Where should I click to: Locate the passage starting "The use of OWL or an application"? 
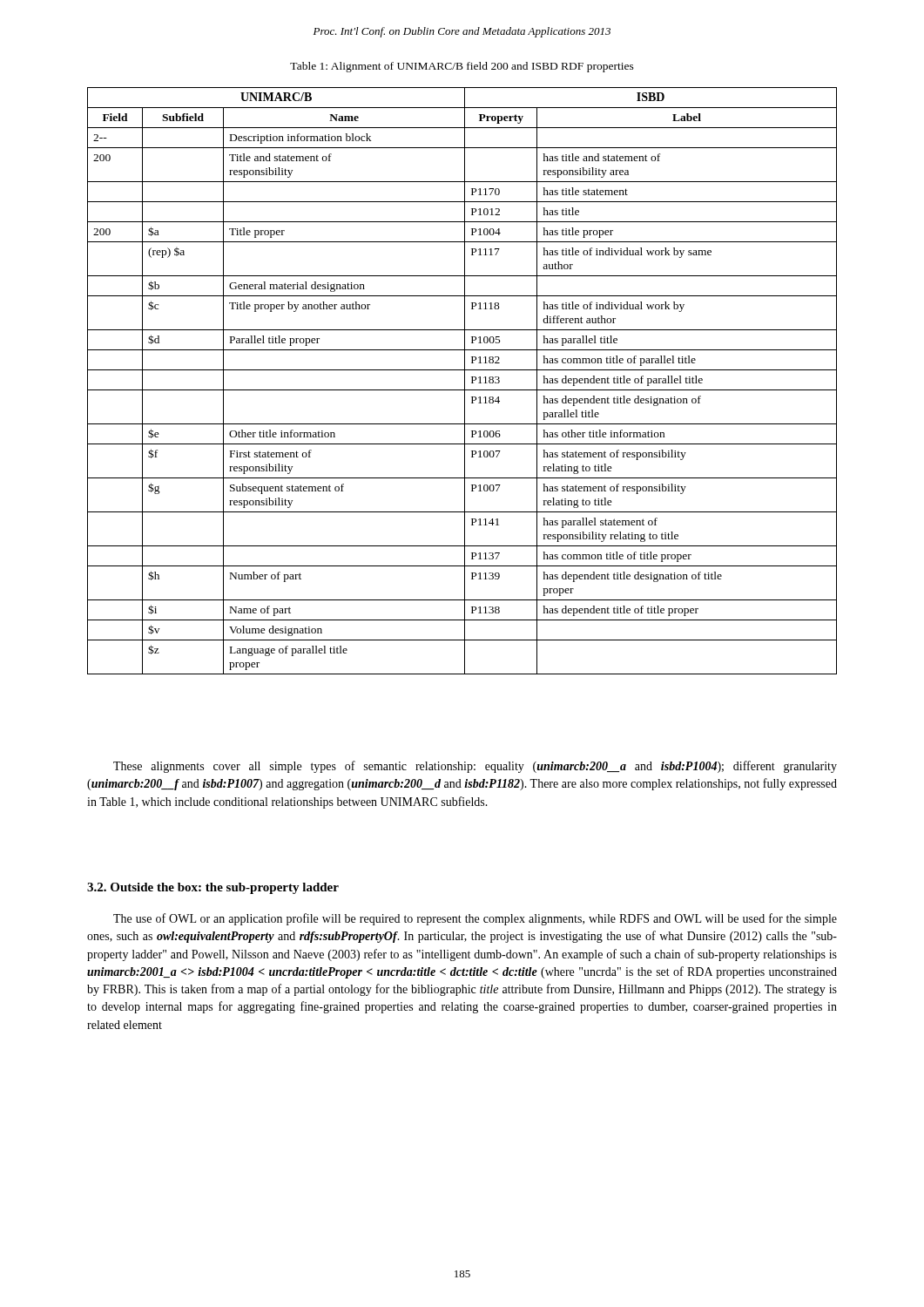(x=462, y=972)
